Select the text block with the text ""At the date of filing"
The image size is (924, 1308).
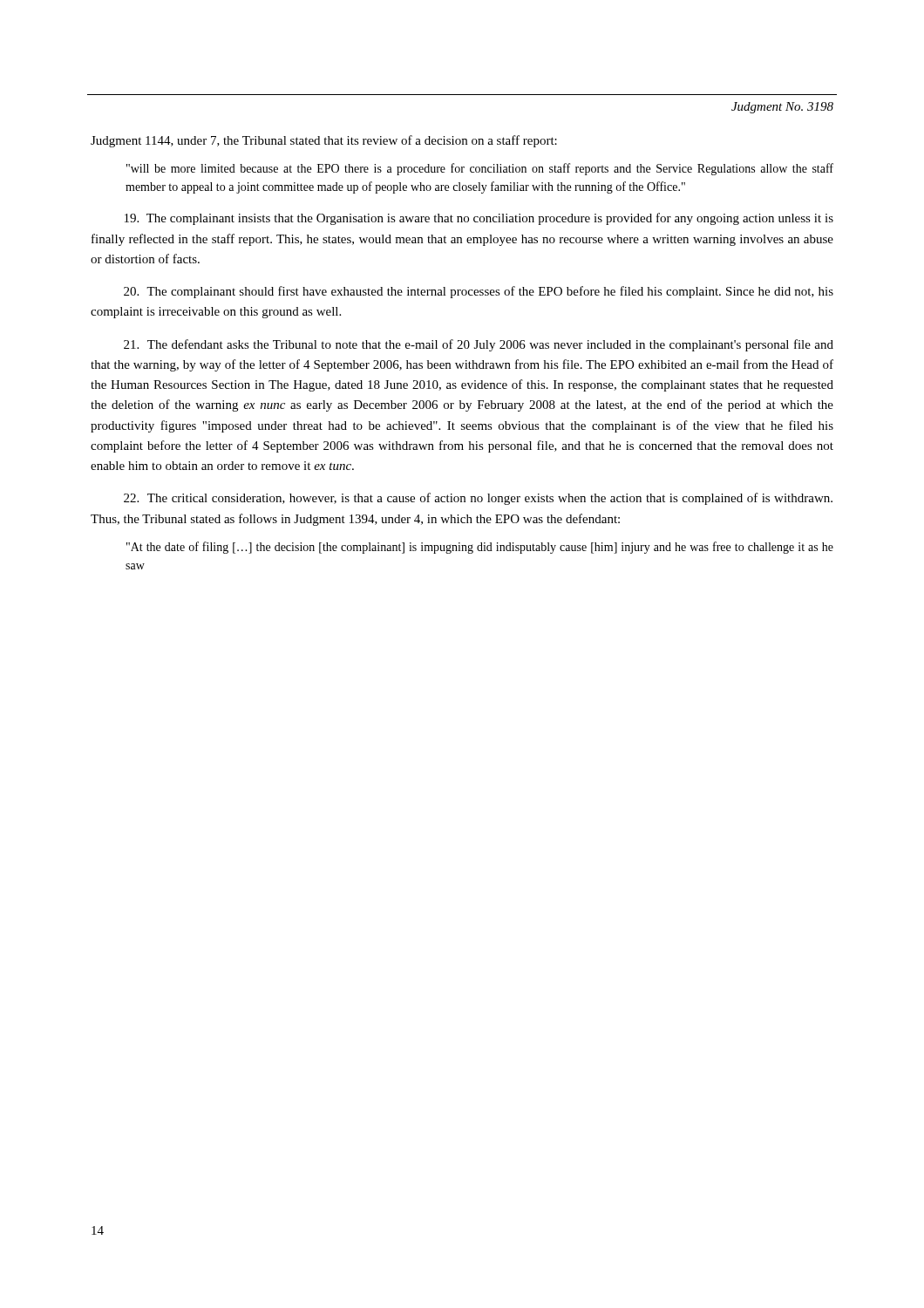click(x=479, y=556)
